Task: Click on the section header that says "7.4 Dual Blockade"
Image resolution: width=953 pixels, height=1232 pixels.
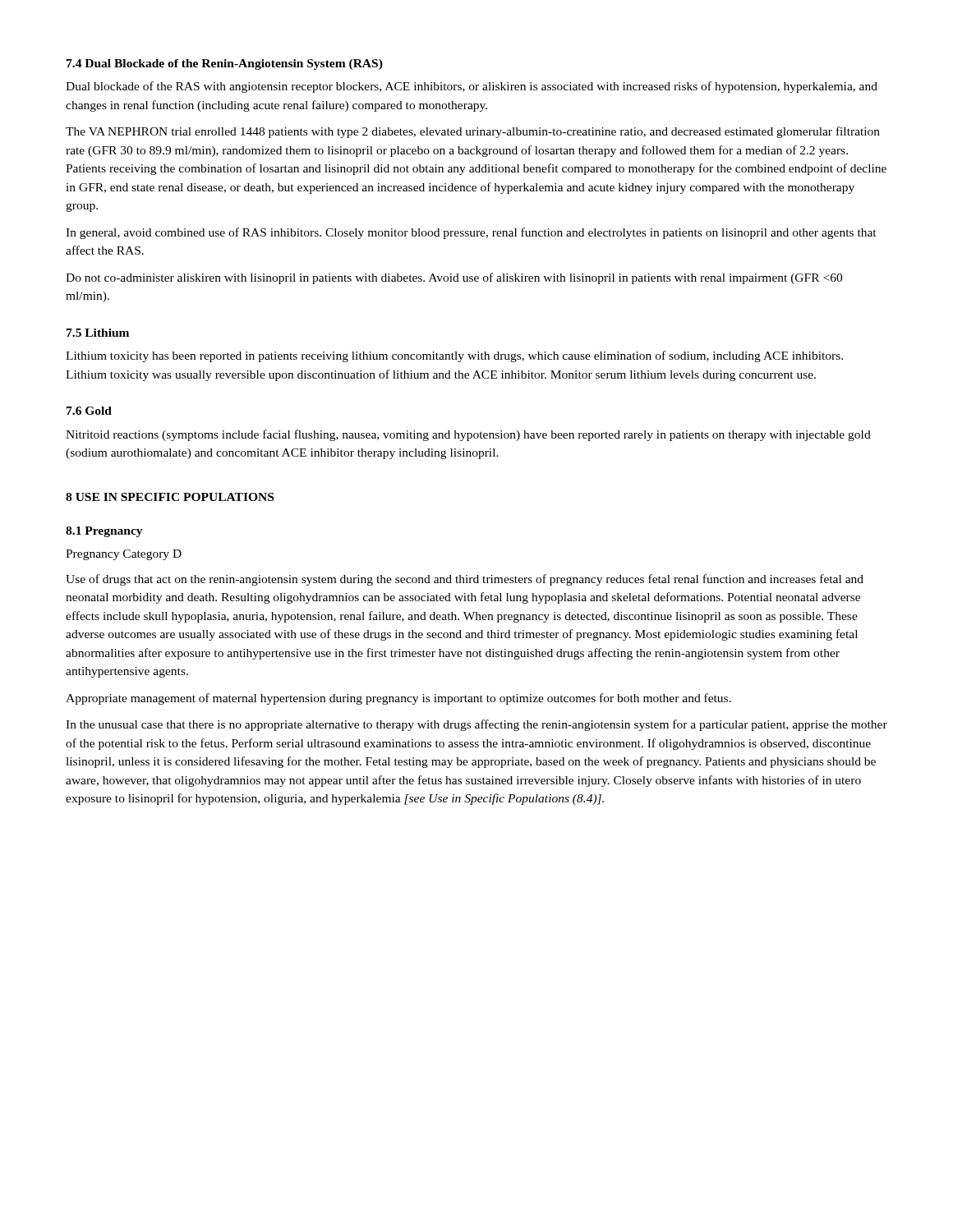Action: [x=224, y=63]
